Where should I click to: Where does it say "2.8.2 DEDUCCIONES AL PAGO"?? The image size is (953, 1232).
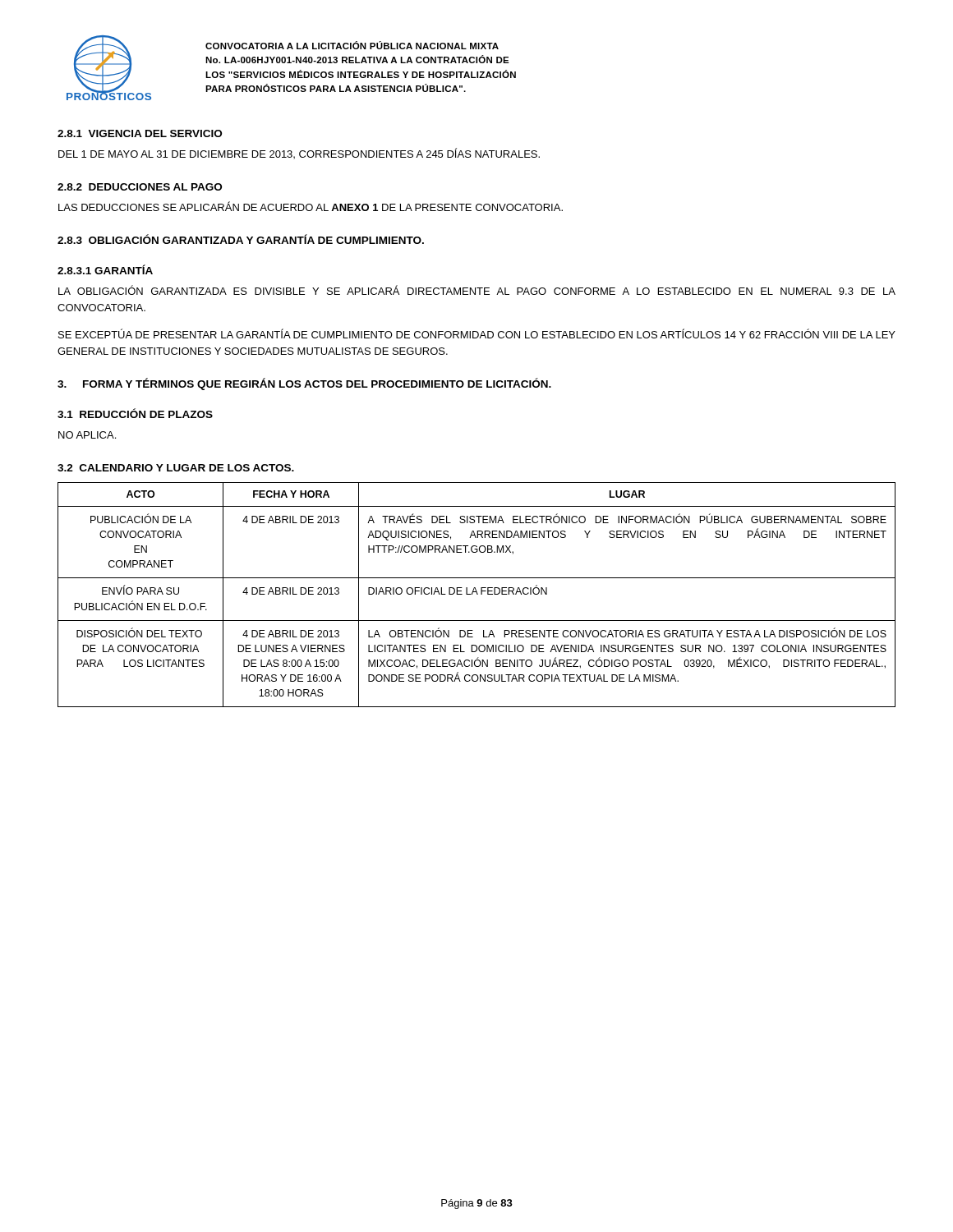click(140, 187)
